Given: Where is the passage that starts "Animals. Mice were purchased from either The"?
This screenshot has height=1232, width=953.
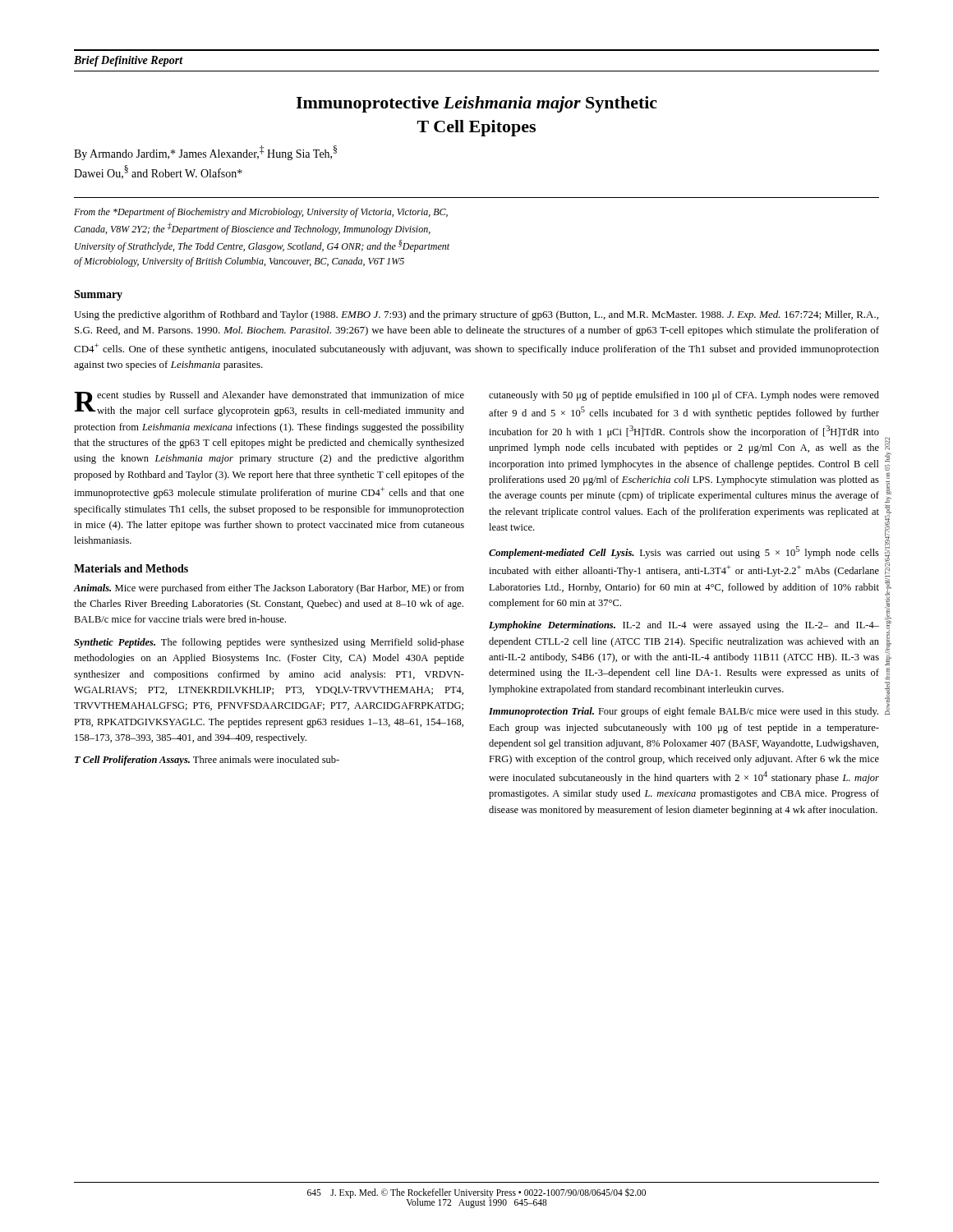Looking at the screenshot, I should click(x=269, y=604).
